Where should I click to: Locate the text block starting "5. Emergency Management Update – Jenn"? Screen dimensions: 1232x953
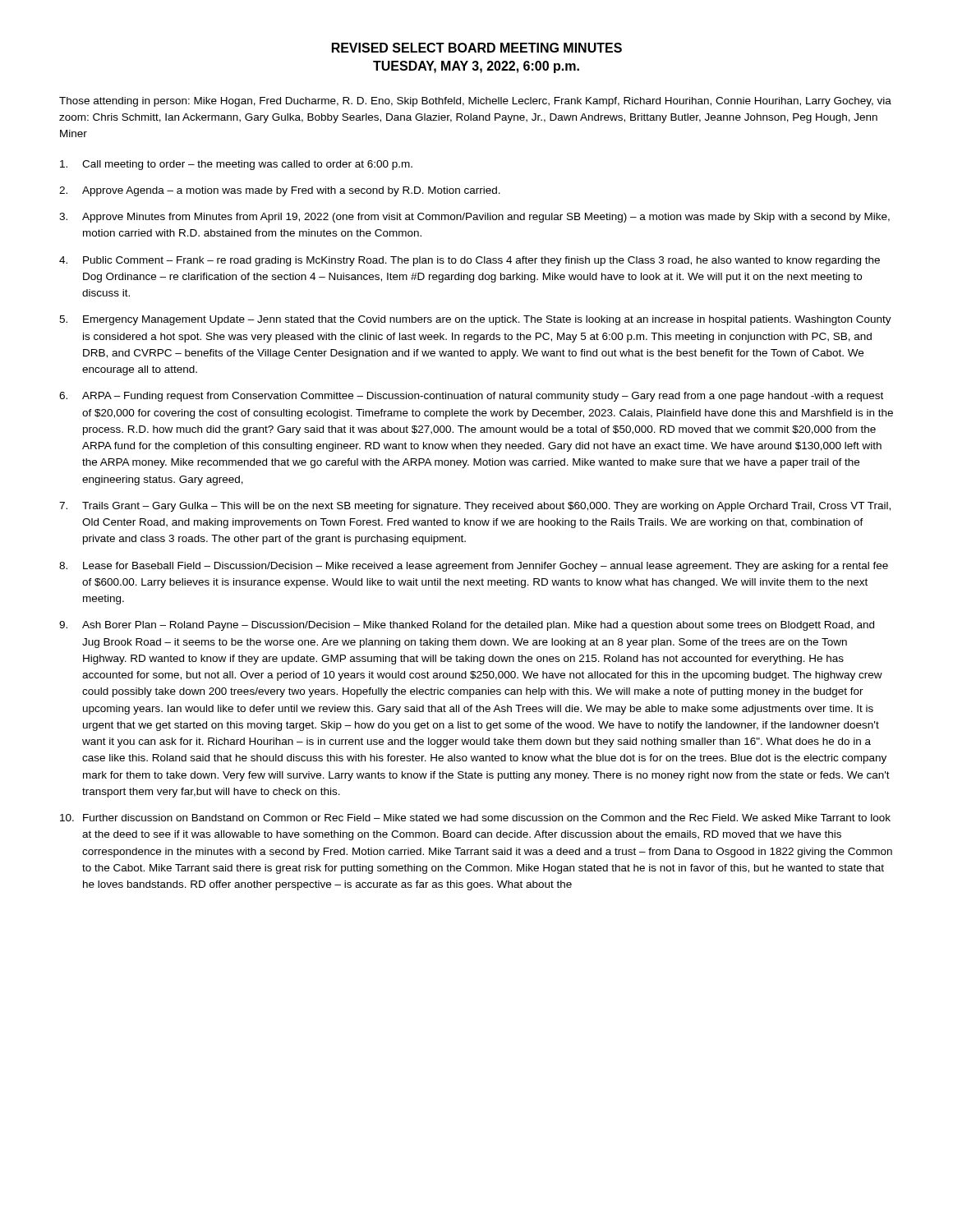point(476,345)
